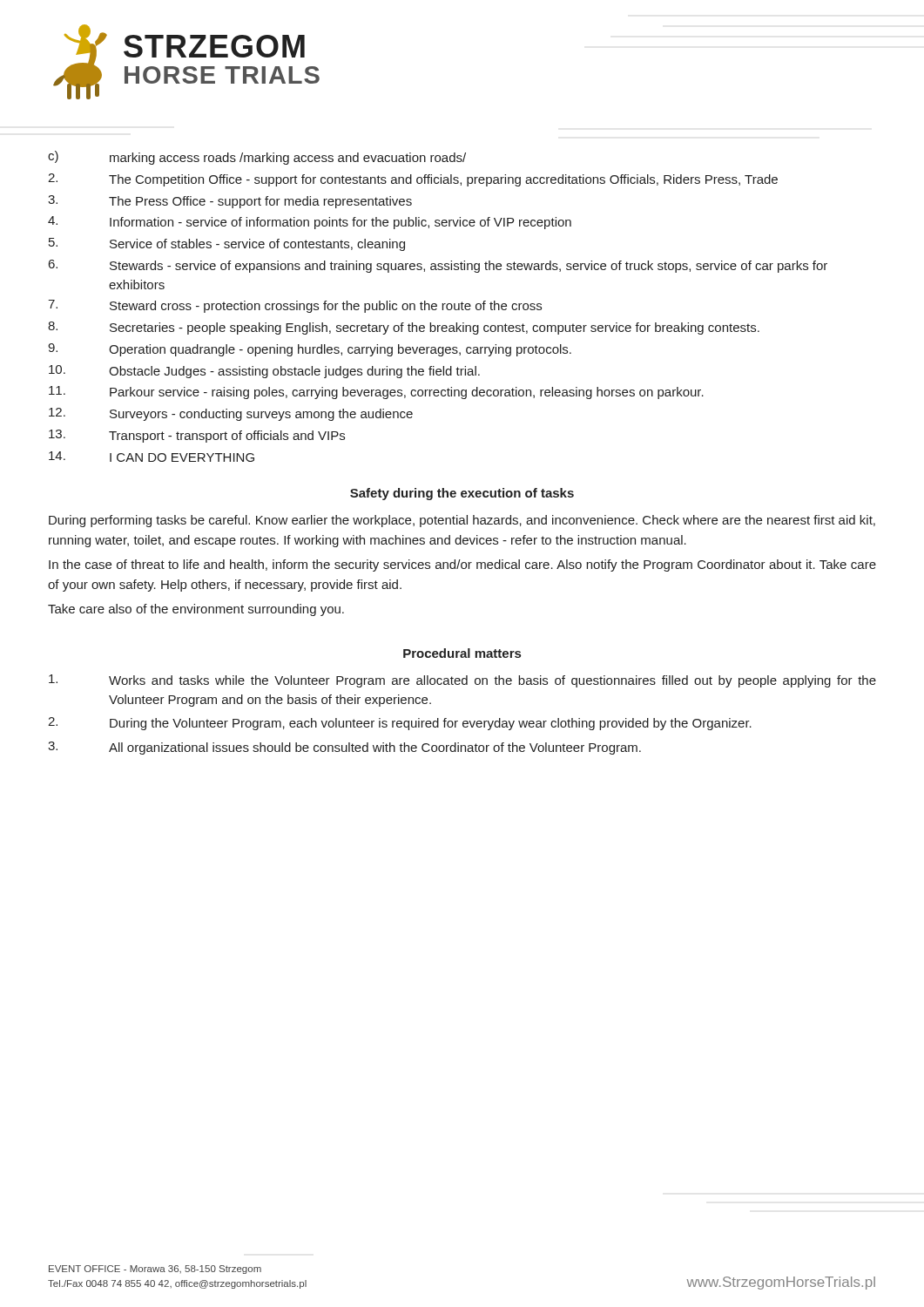Select the list item containing "13. Transport - transport of officials and VIPs"
The image size is (924, 1307).
197,436
